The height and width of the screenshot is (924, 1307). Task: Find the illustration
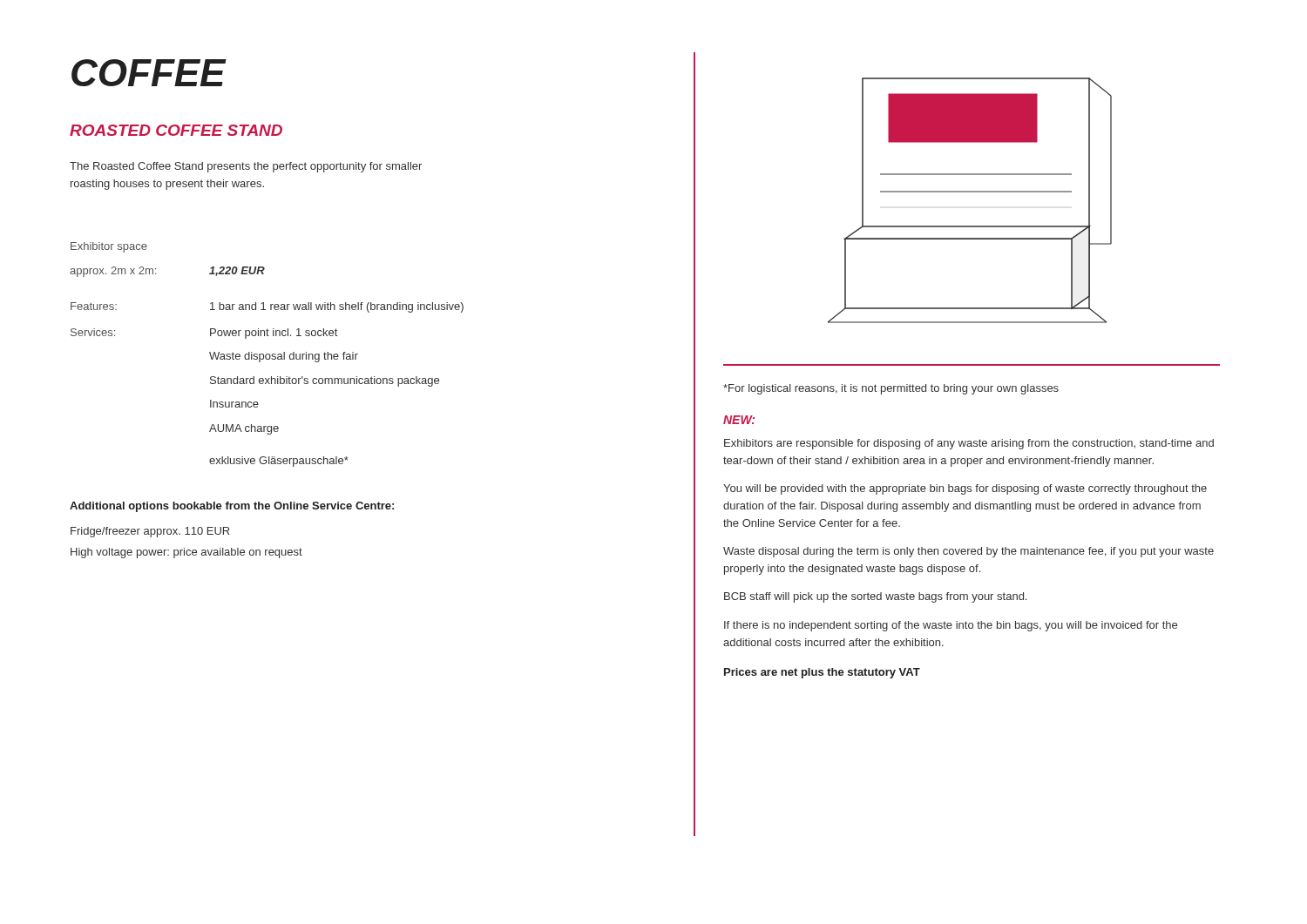(976, 200)
